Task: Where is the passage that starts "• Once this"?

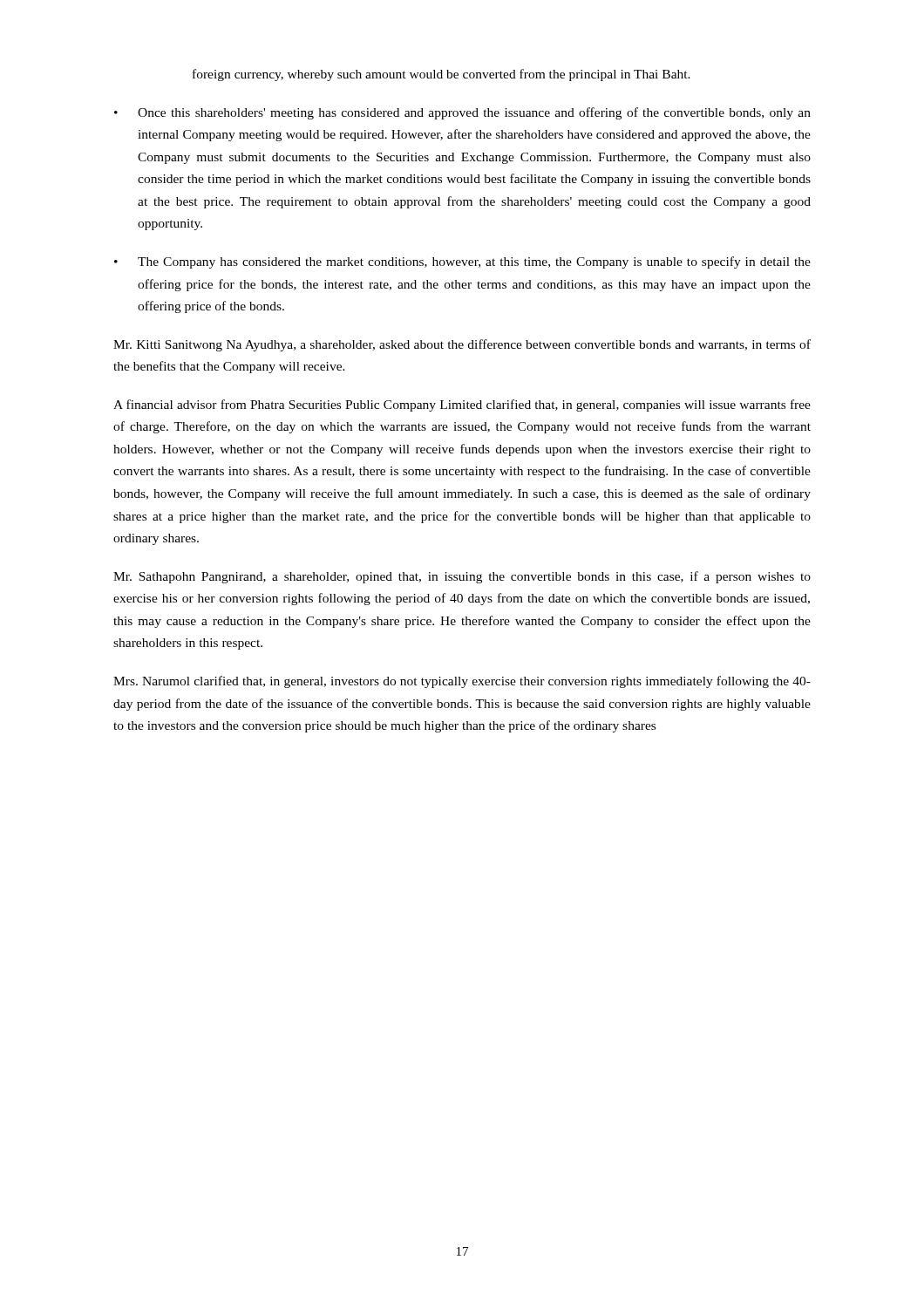Action: (x=462, y=168)
